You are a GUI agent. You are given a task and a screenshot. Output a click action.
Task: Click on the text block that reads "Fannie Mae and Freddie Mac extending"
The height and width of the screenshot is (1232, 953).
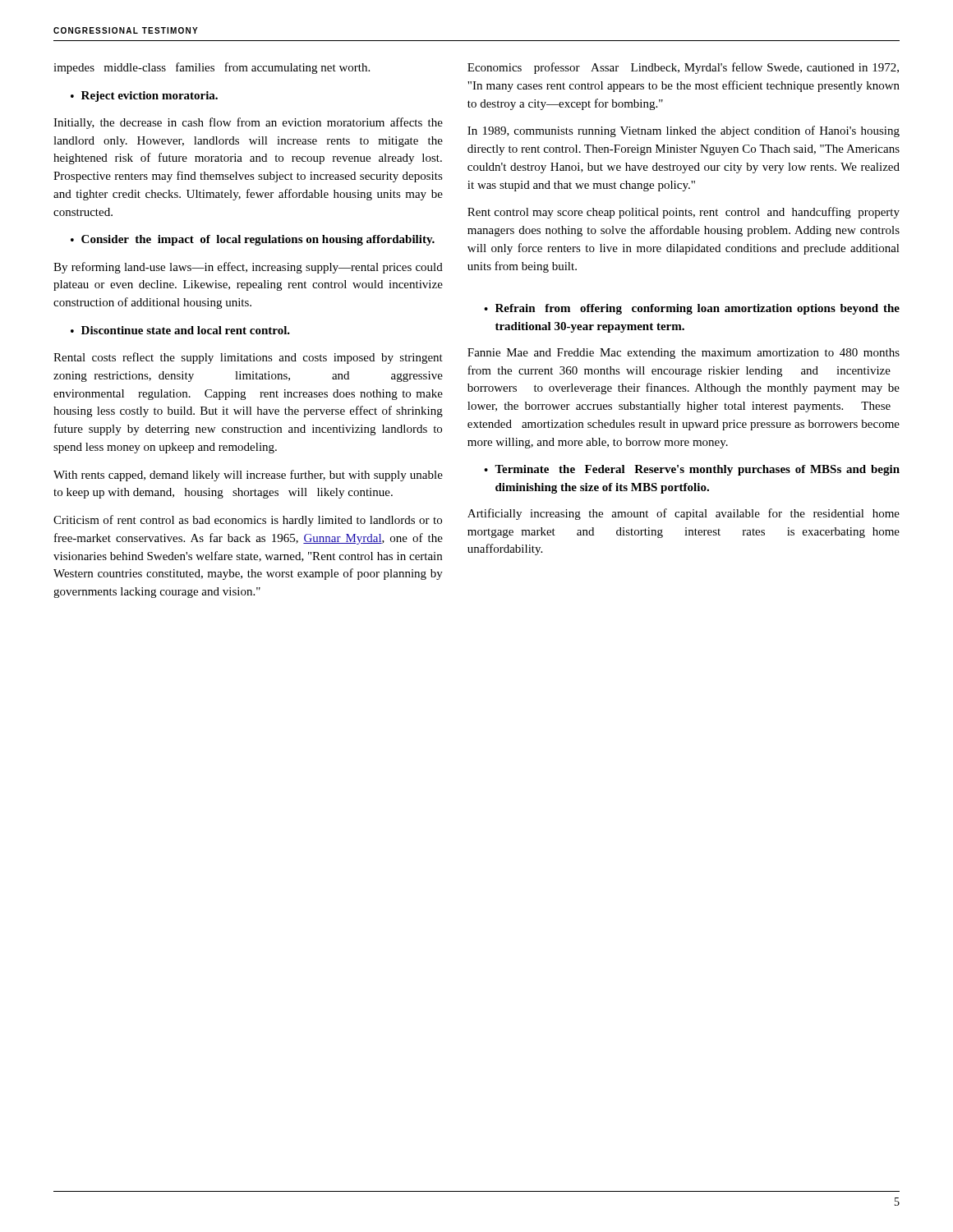(x=683, y=397)
